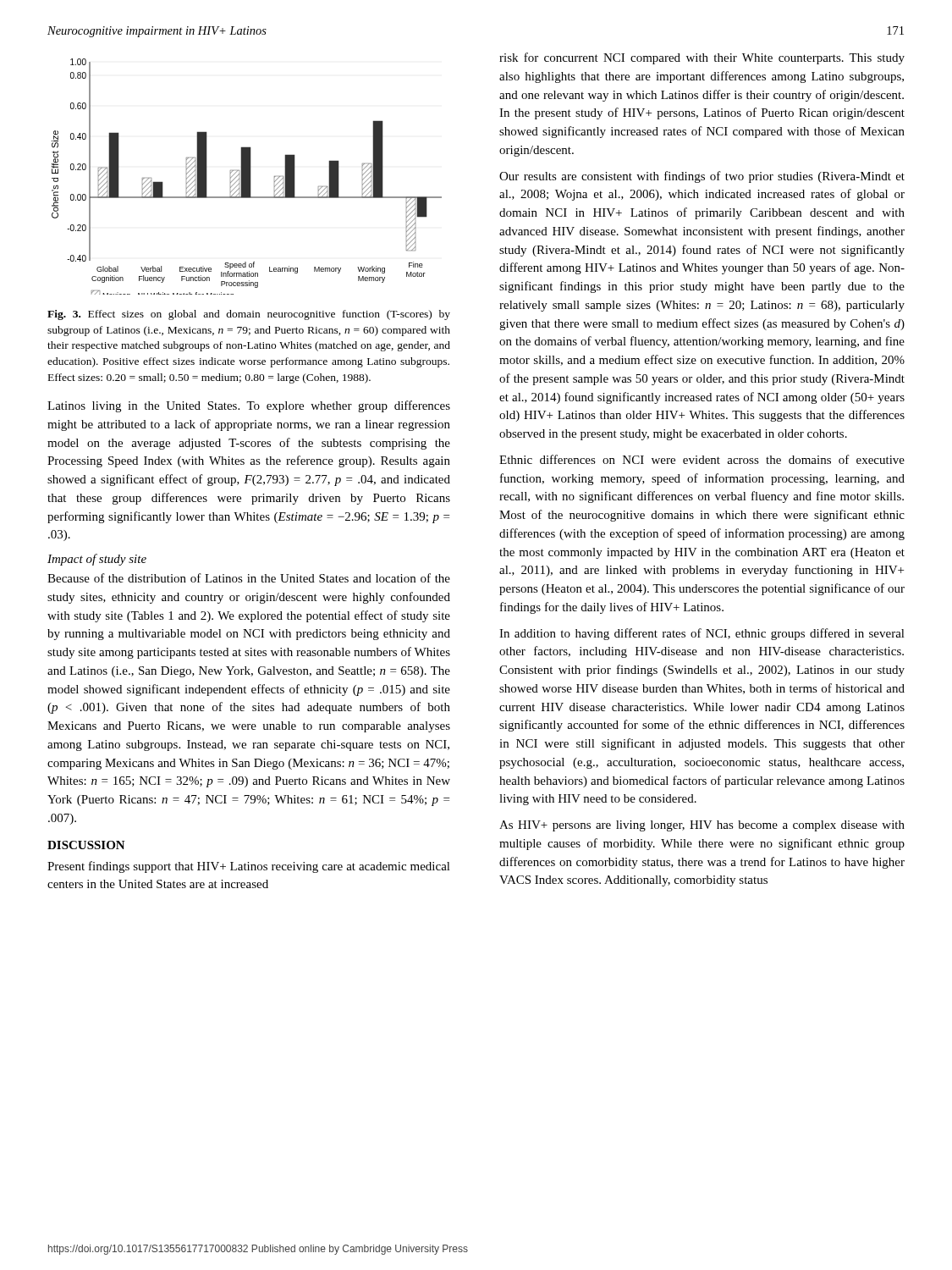The image size is (952, 1270).
Task: Click on the grouped bar chart
Action: (x=249, y=174)
